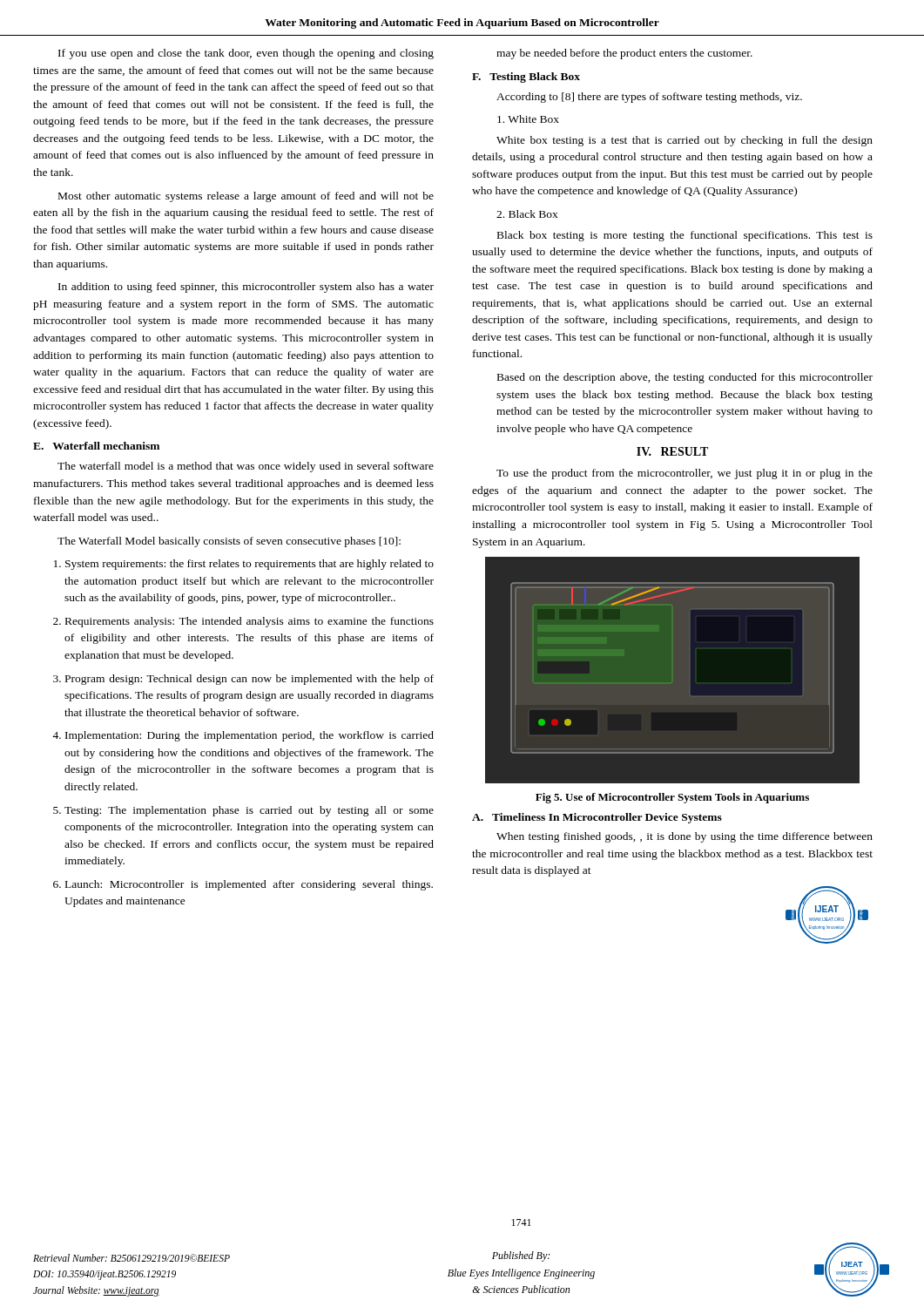Locate the region starting "Implementation: During the implementation period, the"
924x1307 pixels.
[249, 761]
